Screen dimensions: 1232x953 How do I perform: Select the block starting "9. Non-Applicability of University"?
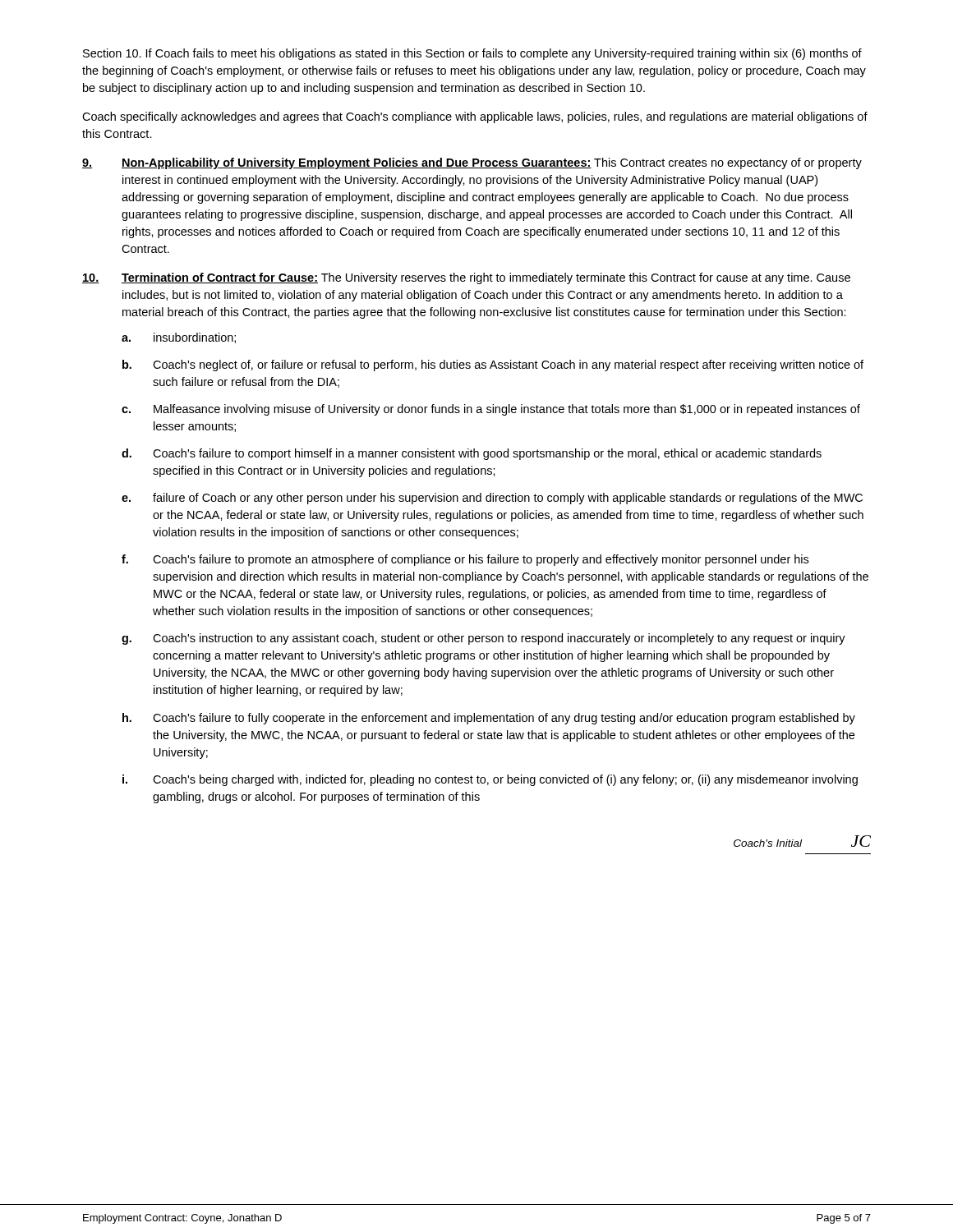point(476,206)
